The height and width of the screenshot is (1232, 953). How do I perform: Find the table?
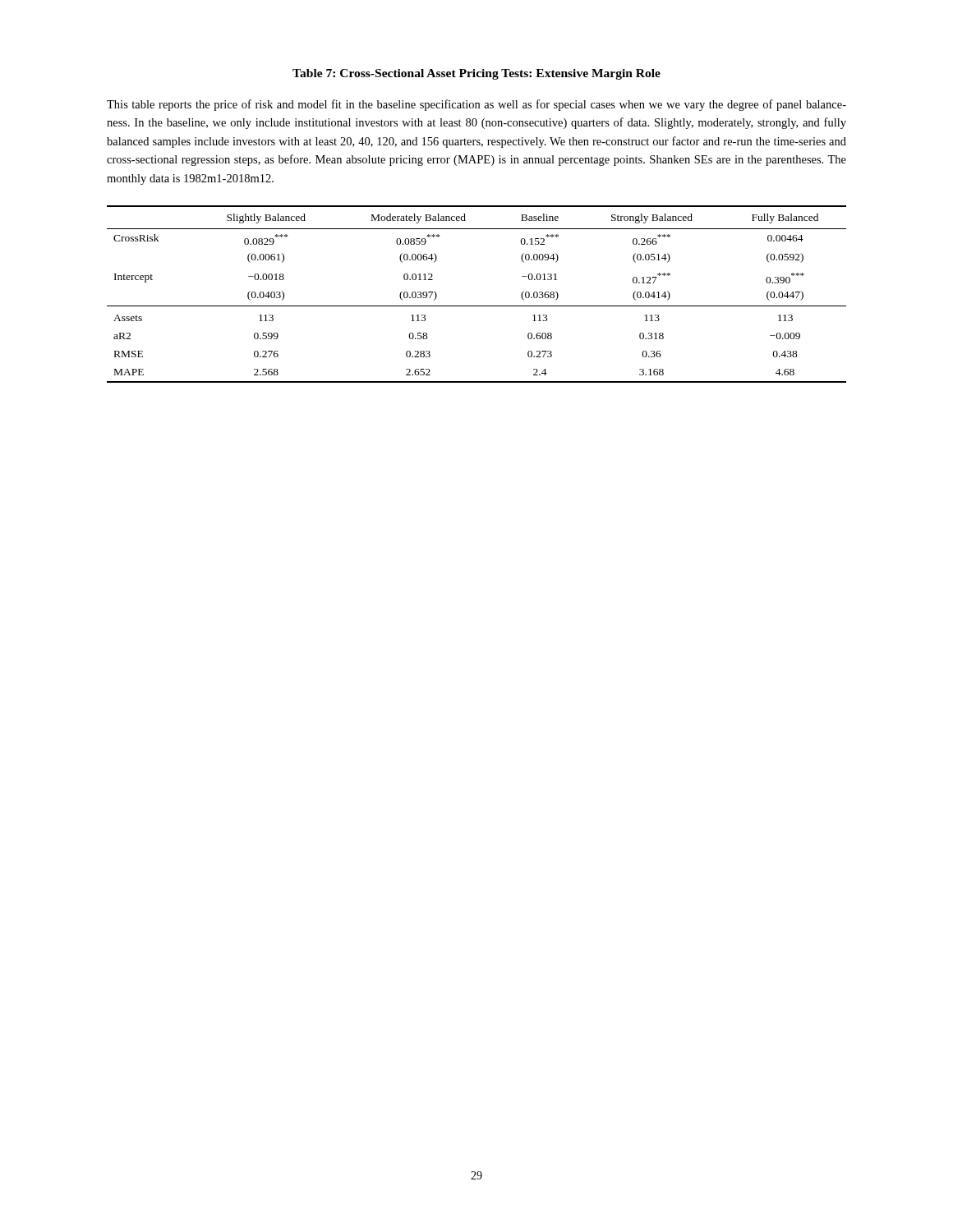476,294
